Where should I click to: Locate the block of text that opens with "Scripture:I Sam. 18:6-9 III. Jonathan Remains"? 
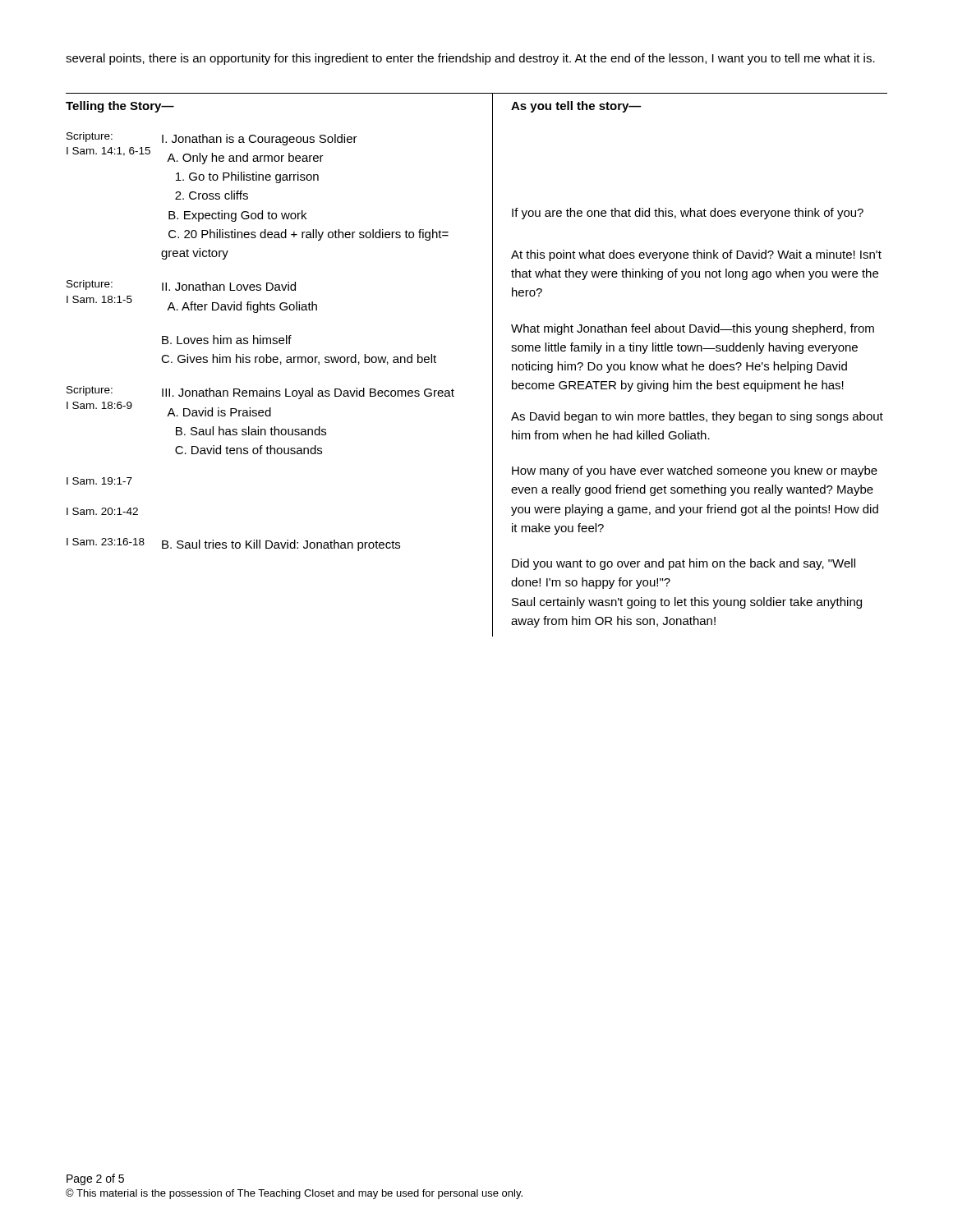pyautogui.click(x=272, y=420)
